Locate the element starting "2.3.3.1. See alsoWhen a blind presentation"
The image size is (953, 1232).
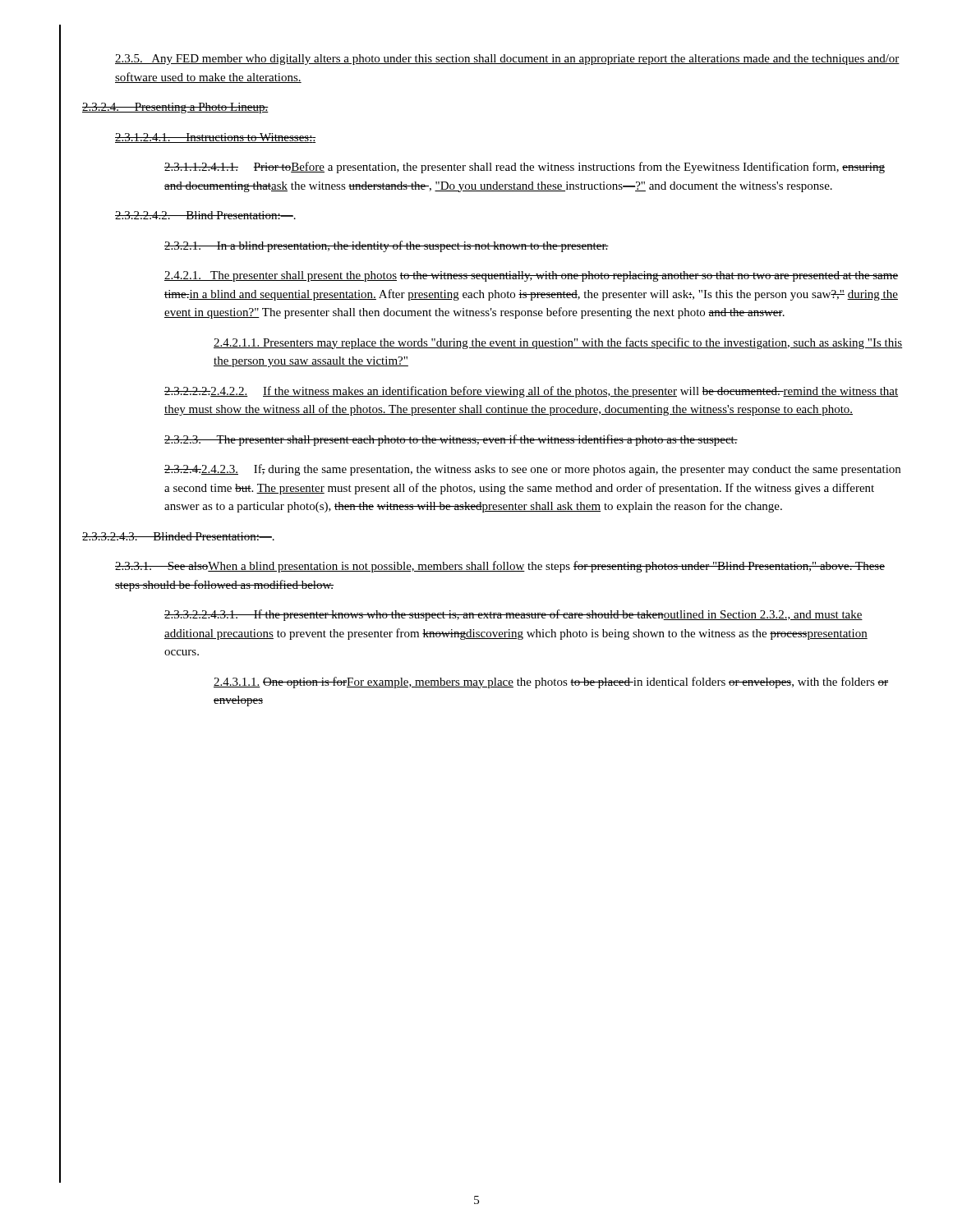tap(500, 575)
